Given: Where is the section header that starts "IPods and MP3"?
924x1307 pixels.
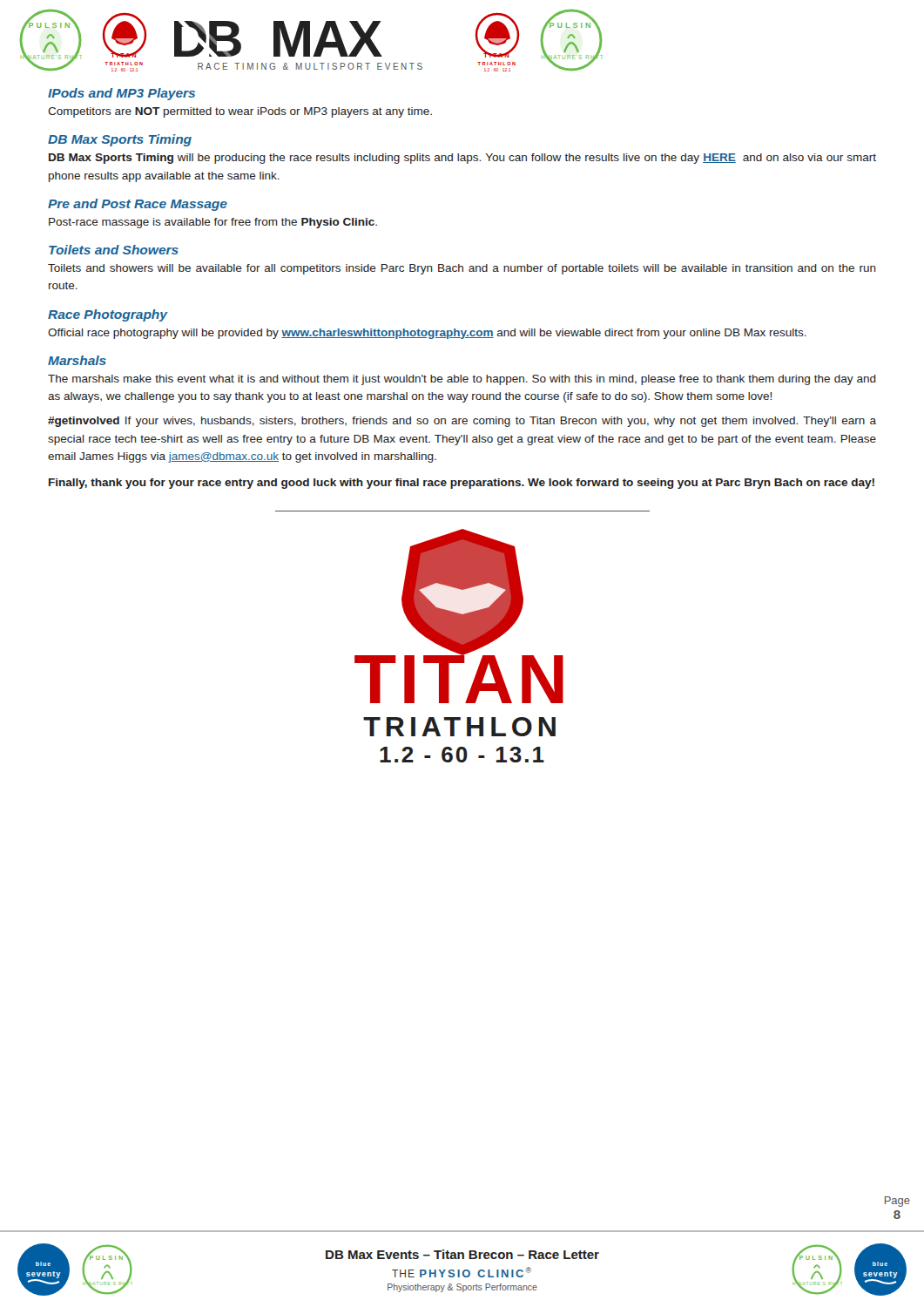Looking at the screenshot, I should pyautogui.click(x=122, y=93).
